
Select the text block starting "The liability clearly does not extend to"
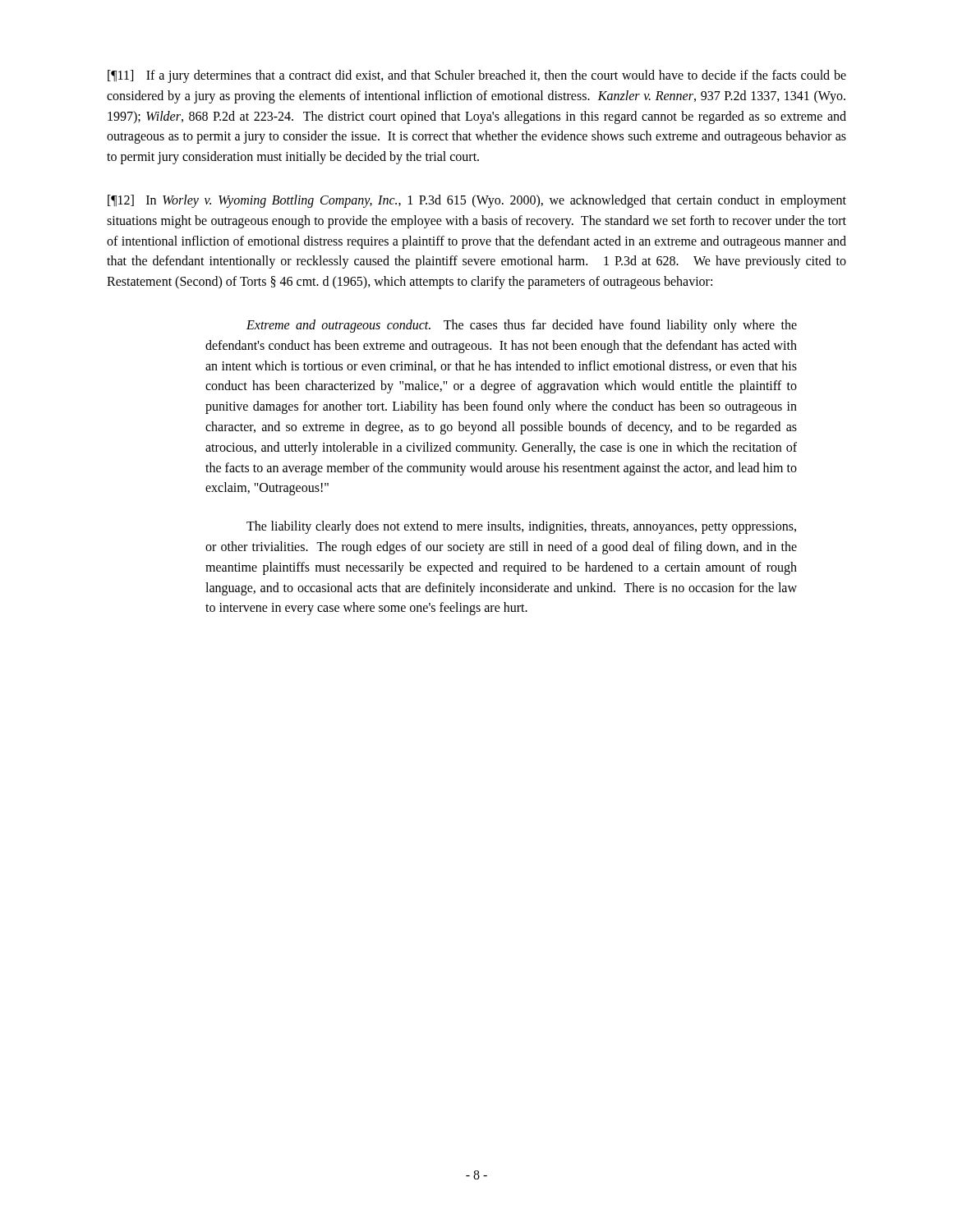pos(501,568)
